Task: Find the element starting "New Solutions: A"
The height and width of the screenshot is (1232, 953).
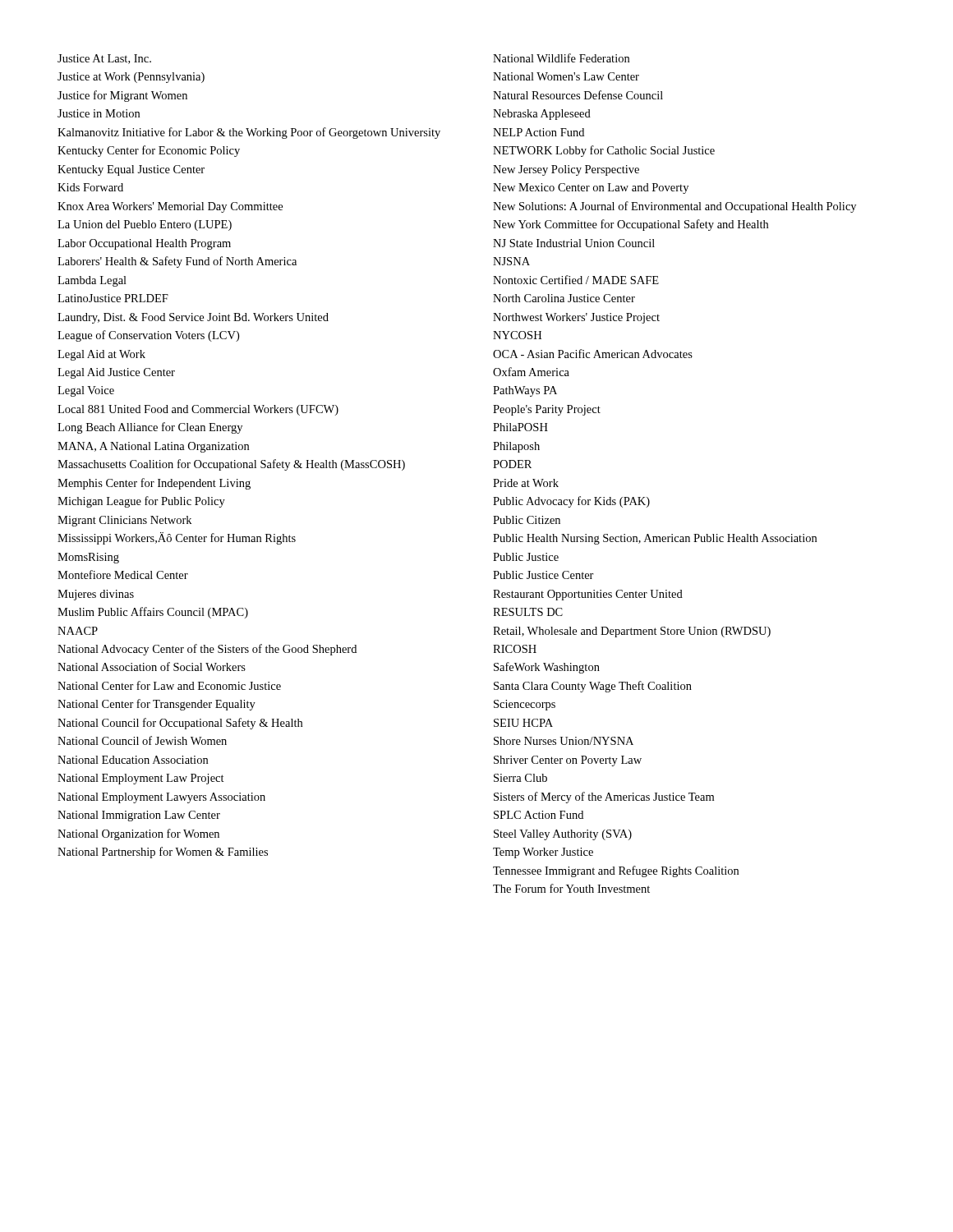Action: point(694,206)
